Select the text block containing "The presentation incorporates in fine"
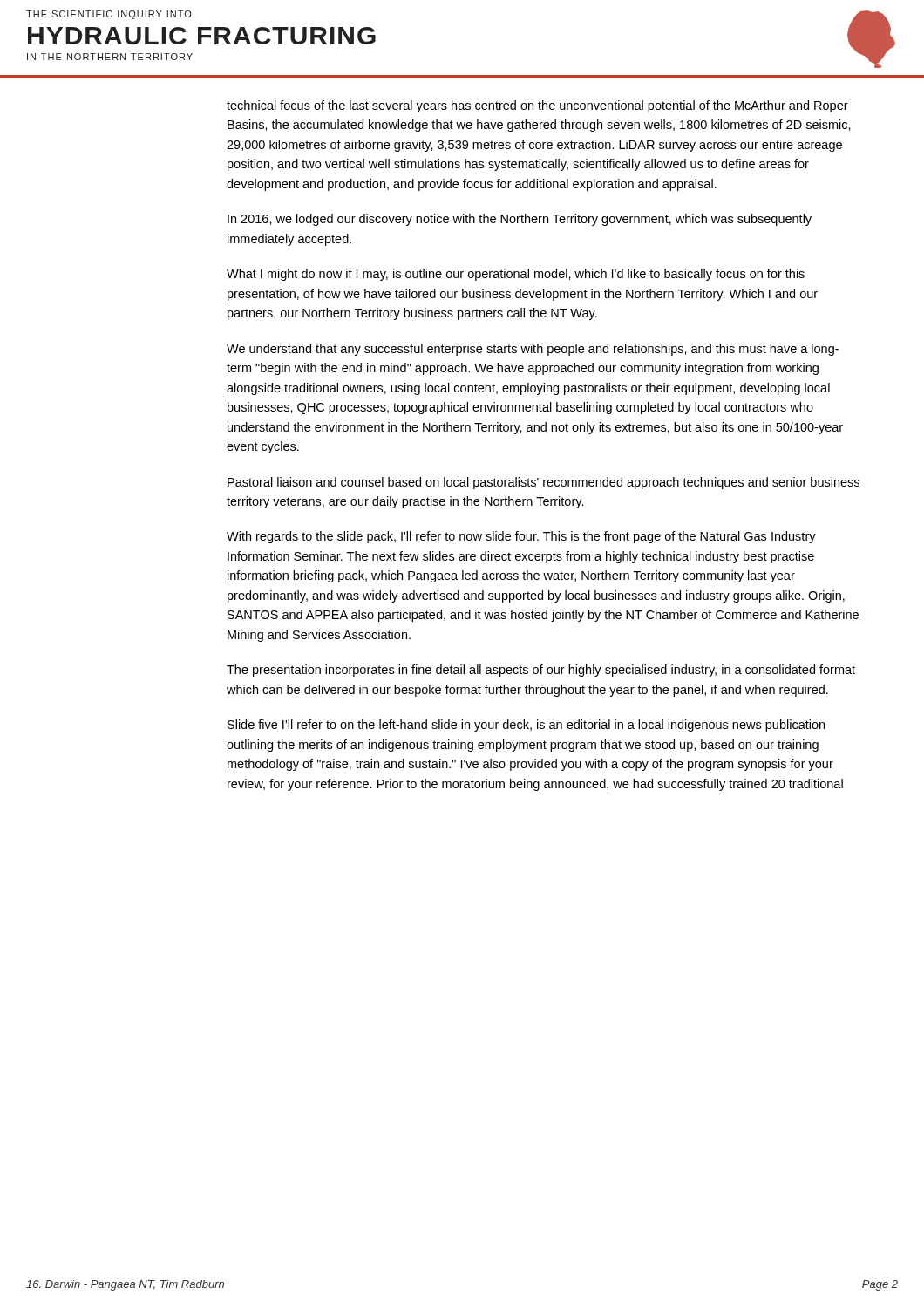Image resolution: width=924 pixels, height=1308 pixels. click(x=545, y=680)
